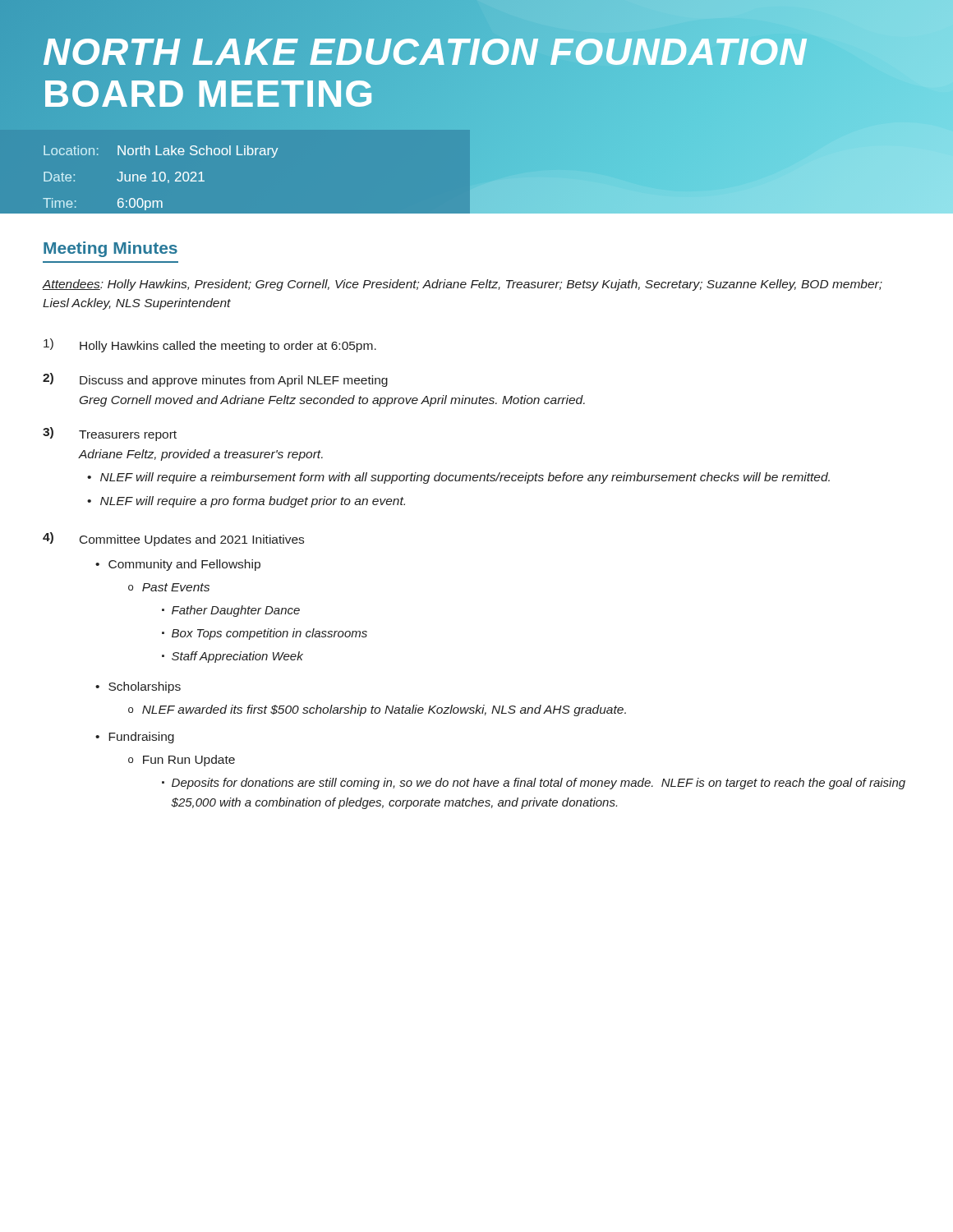The image size is (953, 1232).
Task: Find the passage starting "Meeting Minutes"
Action: click(110, 250)
